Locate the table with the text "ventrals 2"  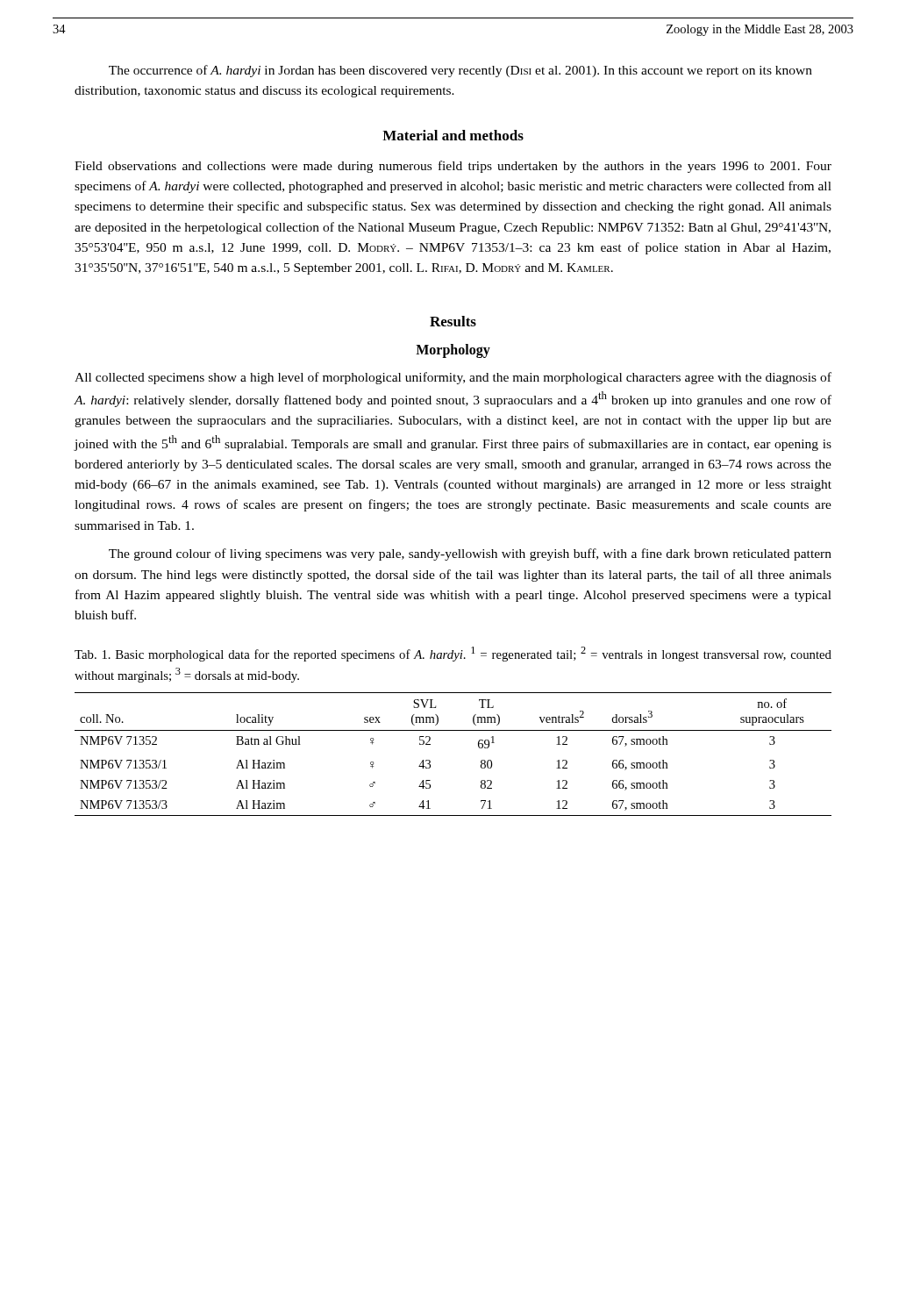(x=453, y=754)
